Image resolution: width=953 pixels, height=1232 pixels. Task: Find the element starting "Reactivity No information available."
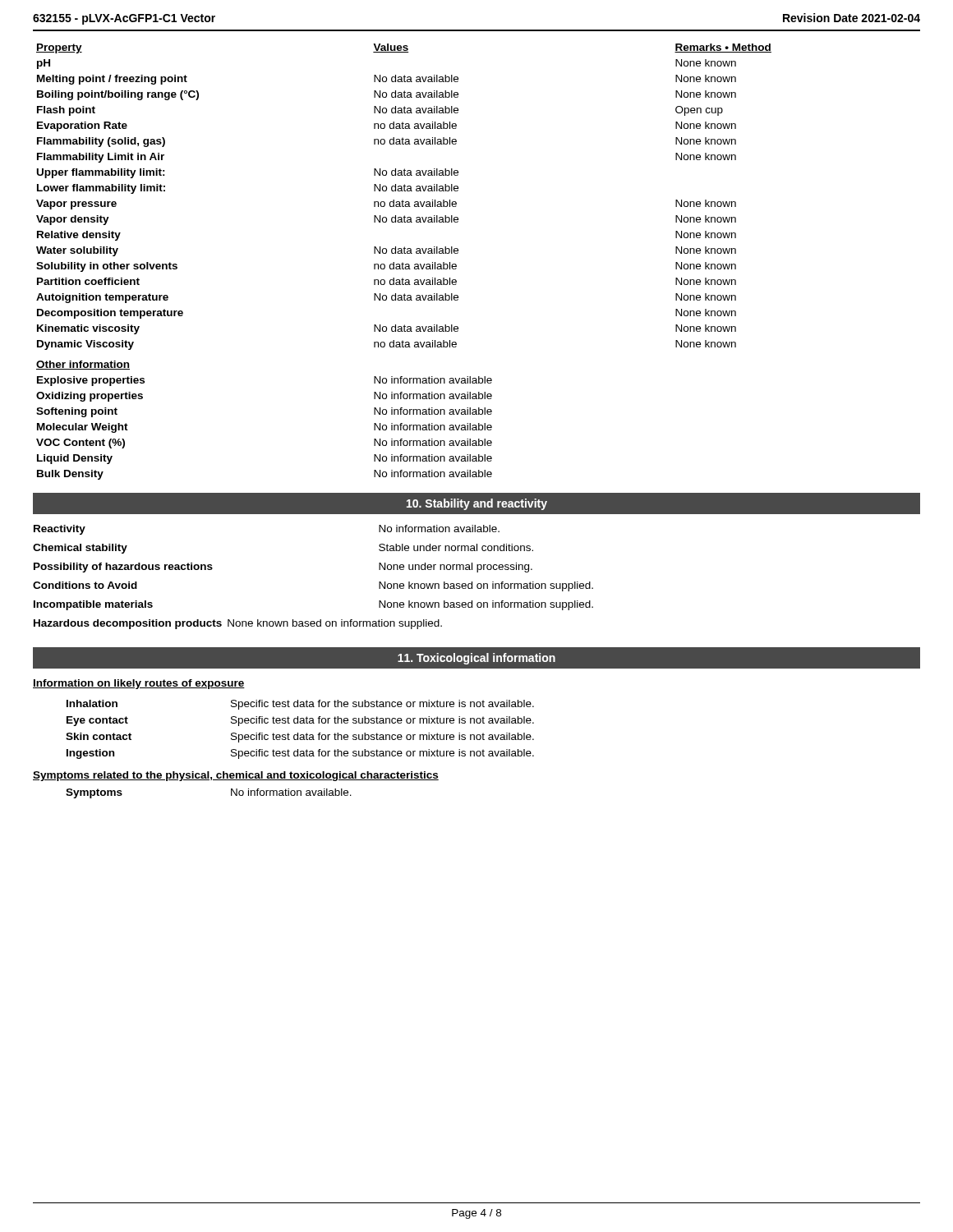click(476, 529)
